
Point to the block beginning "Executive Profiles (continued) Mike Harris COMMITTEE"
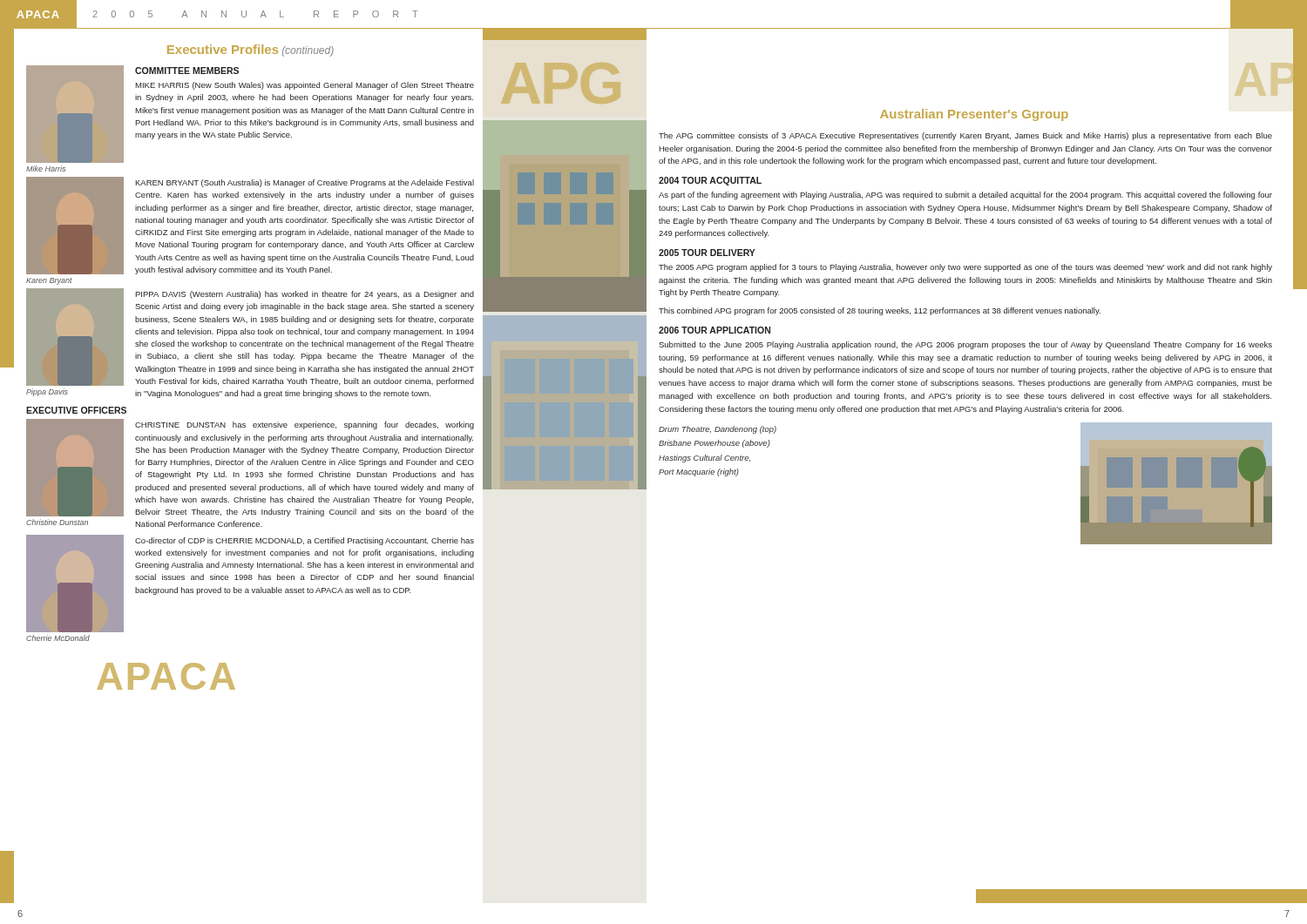(x=250, y=370)
